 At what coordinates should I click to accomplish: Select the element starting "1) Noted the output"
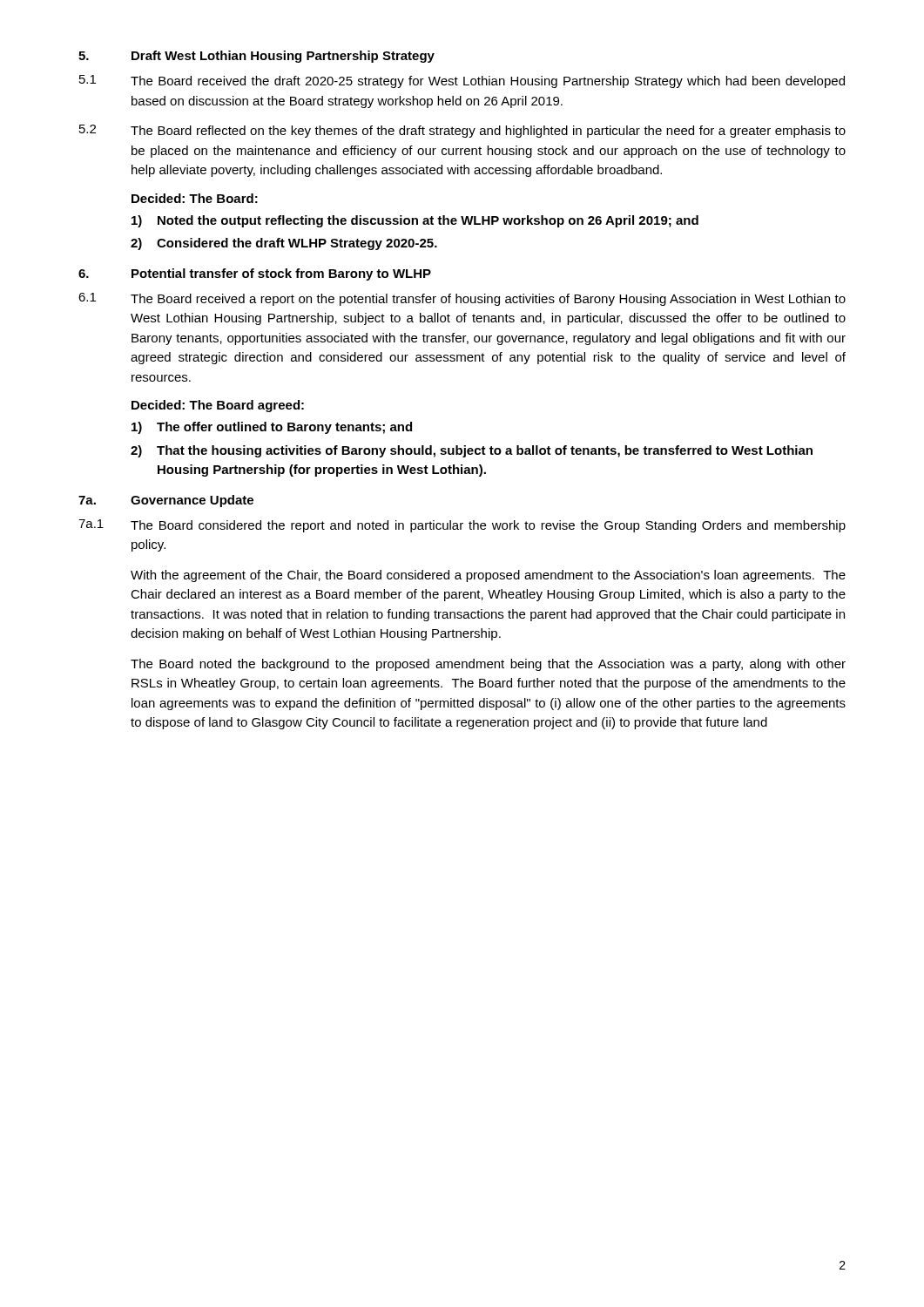[488, 220]
